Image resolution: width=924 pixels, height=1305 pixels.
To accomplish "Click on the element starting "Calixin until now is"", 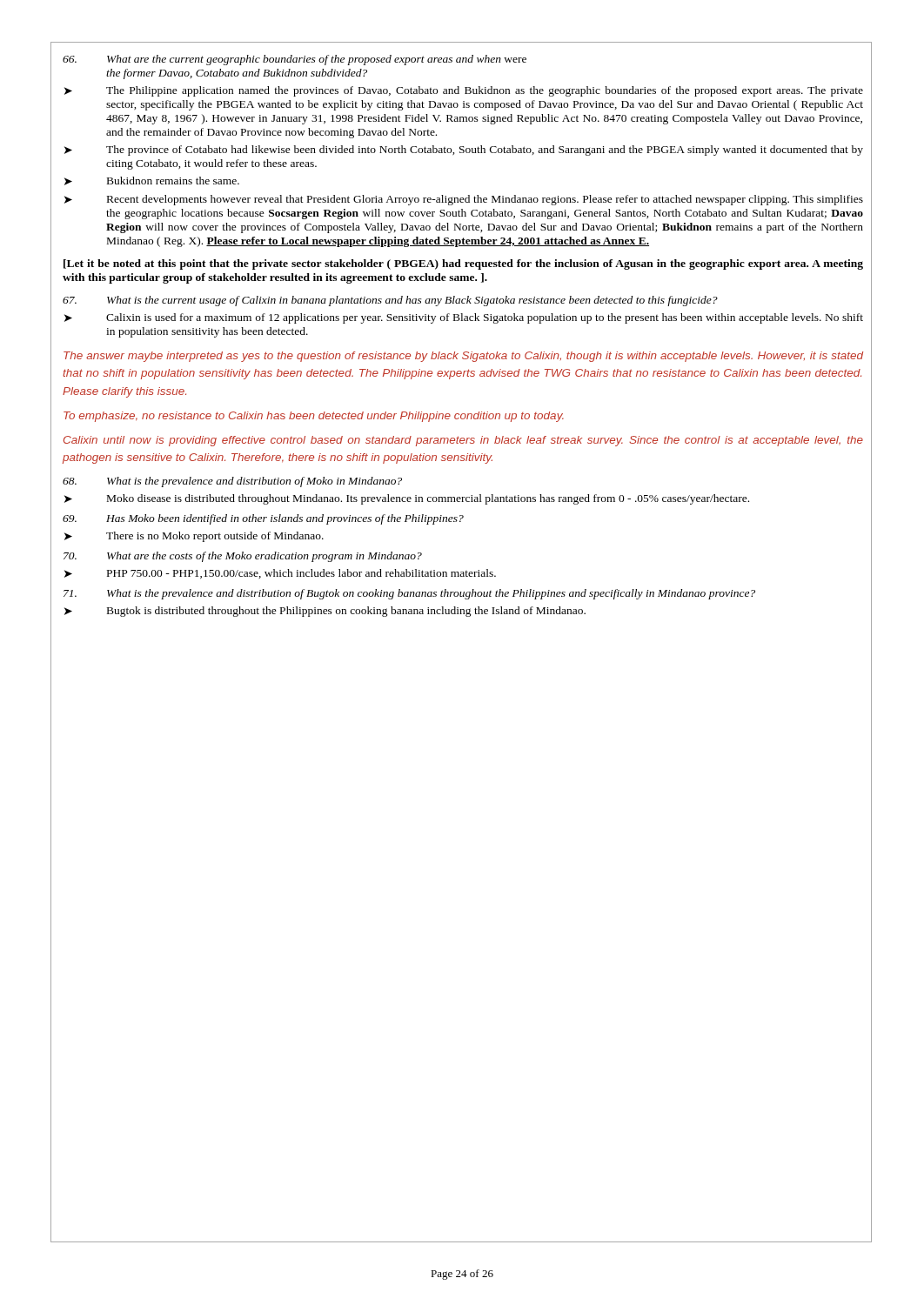I will click(x=463, y=449).
